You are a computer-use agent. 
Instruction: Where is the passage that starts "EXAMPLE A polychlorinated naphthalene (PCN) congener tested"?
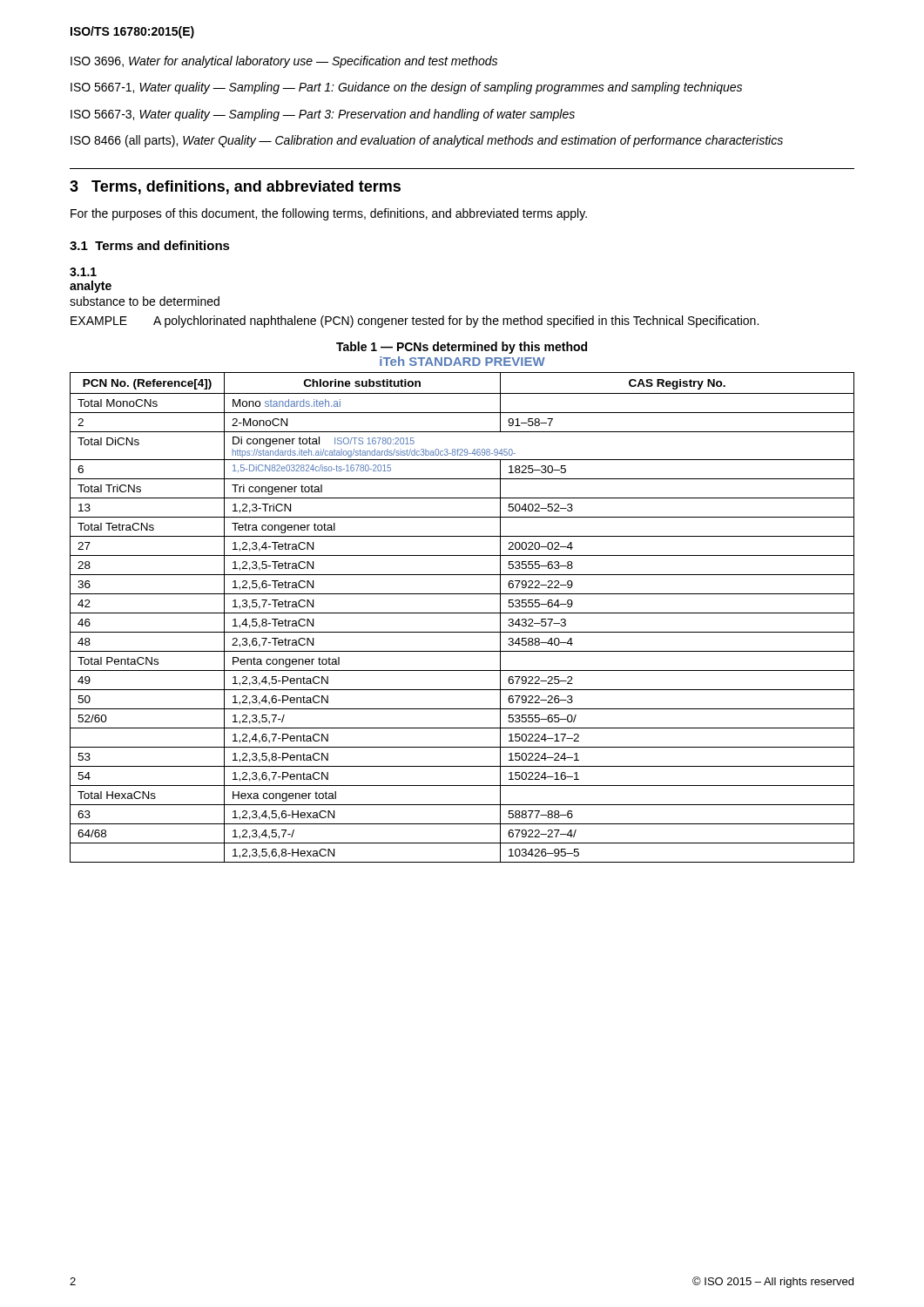tap(415, 321)
